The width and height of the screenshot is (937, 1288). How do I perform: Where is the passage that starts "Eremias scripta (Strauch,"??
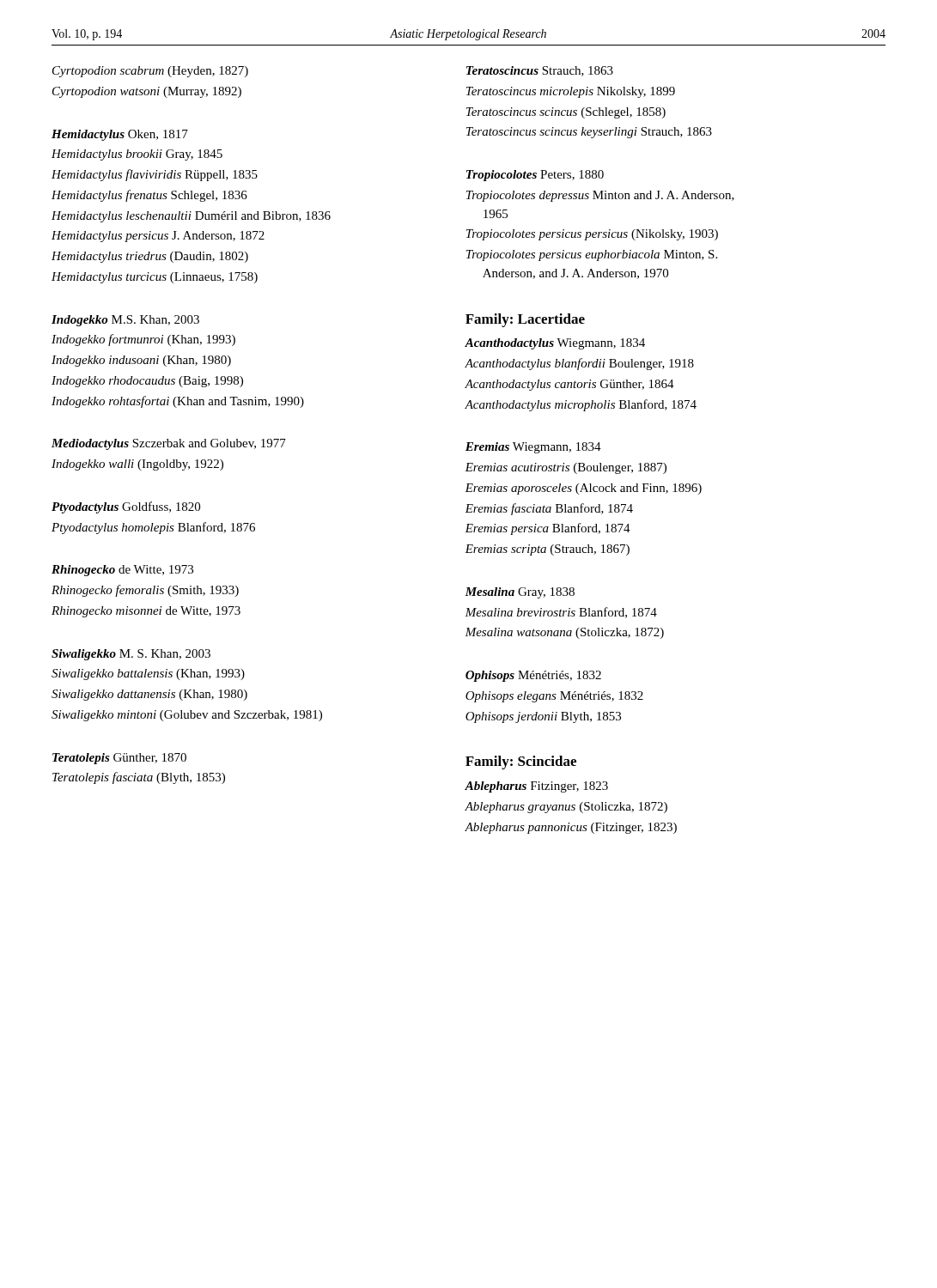pyautogui.click(x=548, y=549)
